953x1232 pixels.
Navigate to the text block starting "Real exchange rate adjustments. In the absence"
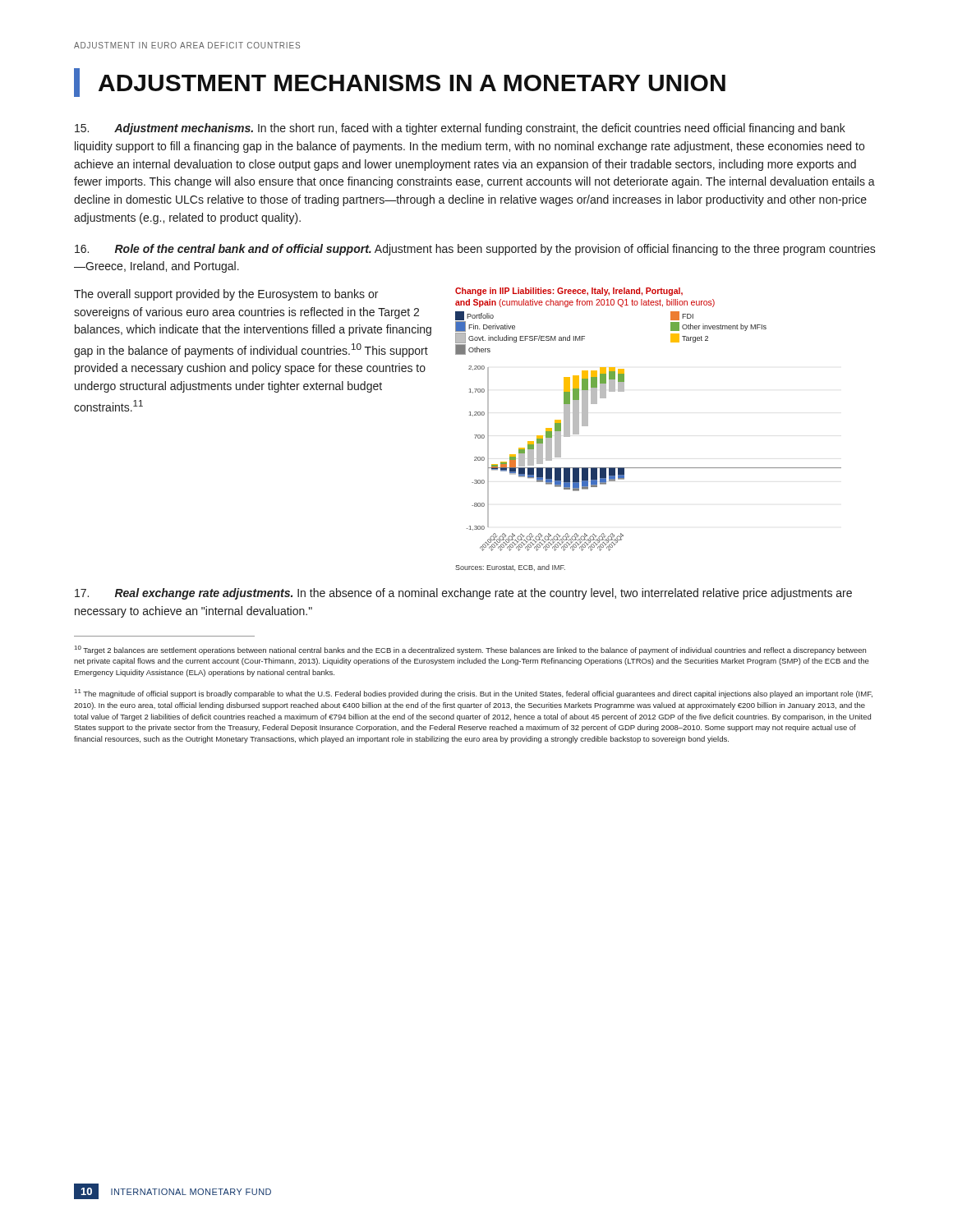pos(463,602)
